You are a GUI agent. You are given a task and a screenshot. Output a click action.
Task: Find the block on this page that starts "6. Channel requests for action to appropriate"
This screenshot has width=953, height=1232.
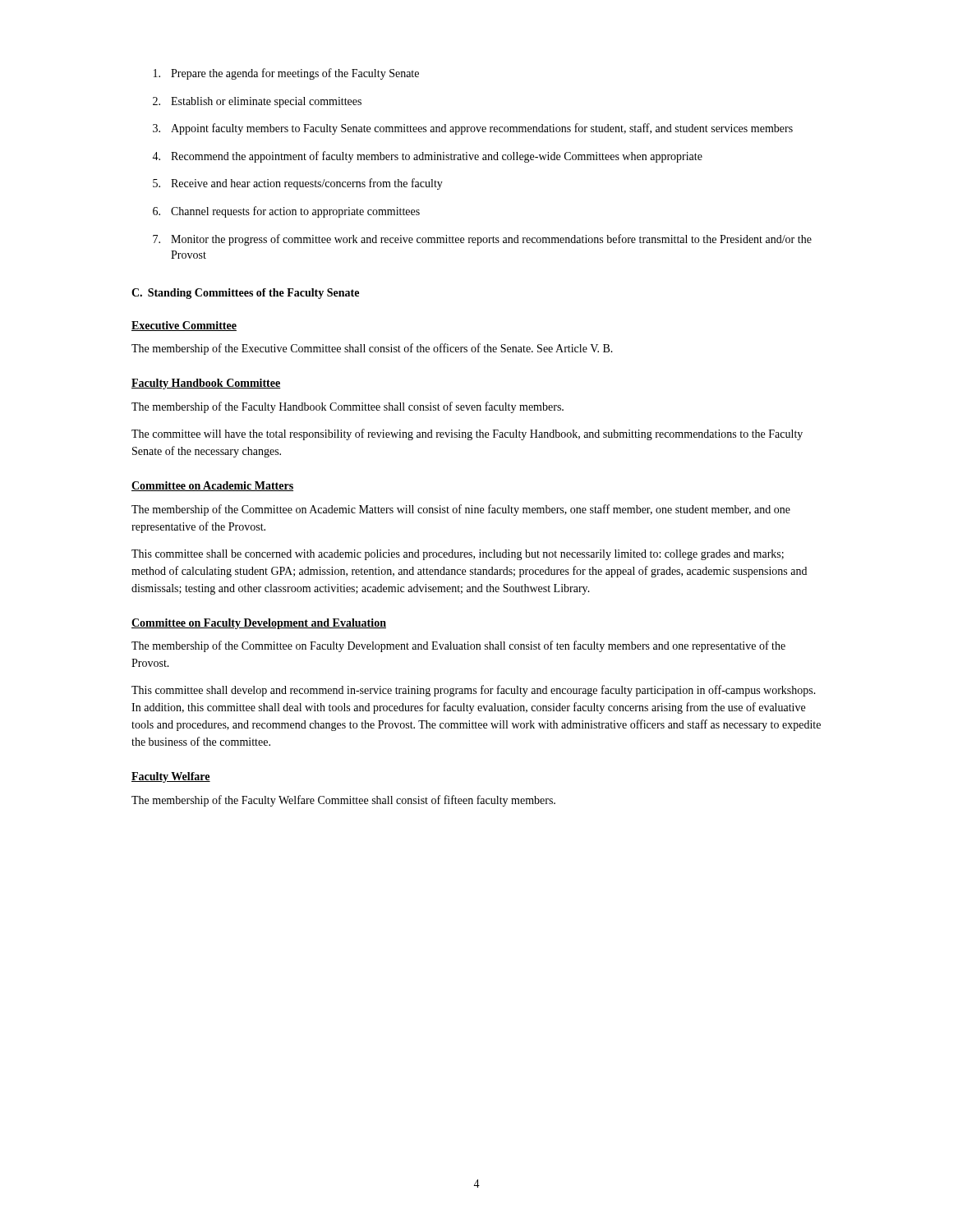click(x=286, y=212)
